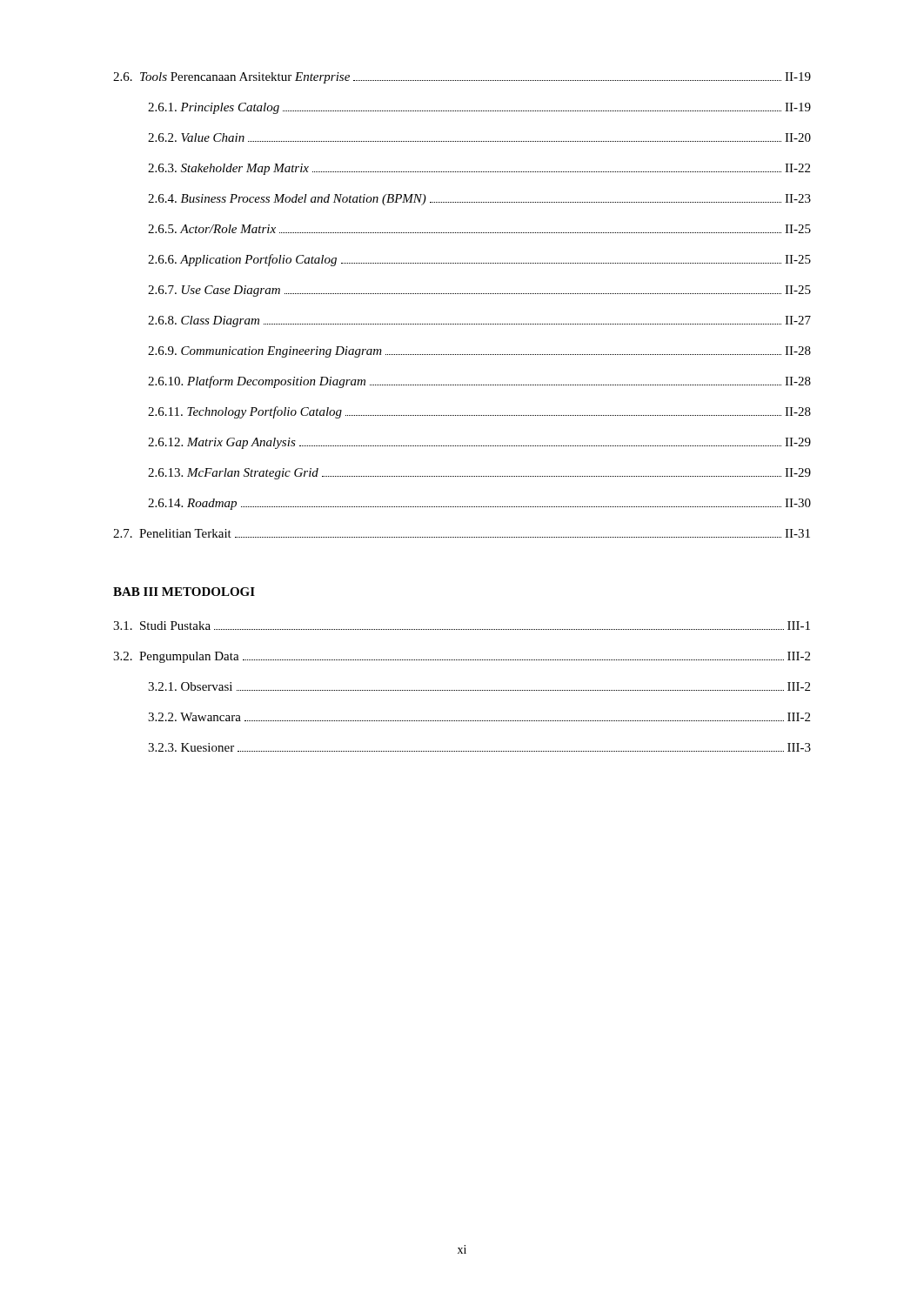Find the text starting "2.6.5. Actor/Role Matrix II-25"
This screenshot has width=924, height=1305.
coord(479,229)
